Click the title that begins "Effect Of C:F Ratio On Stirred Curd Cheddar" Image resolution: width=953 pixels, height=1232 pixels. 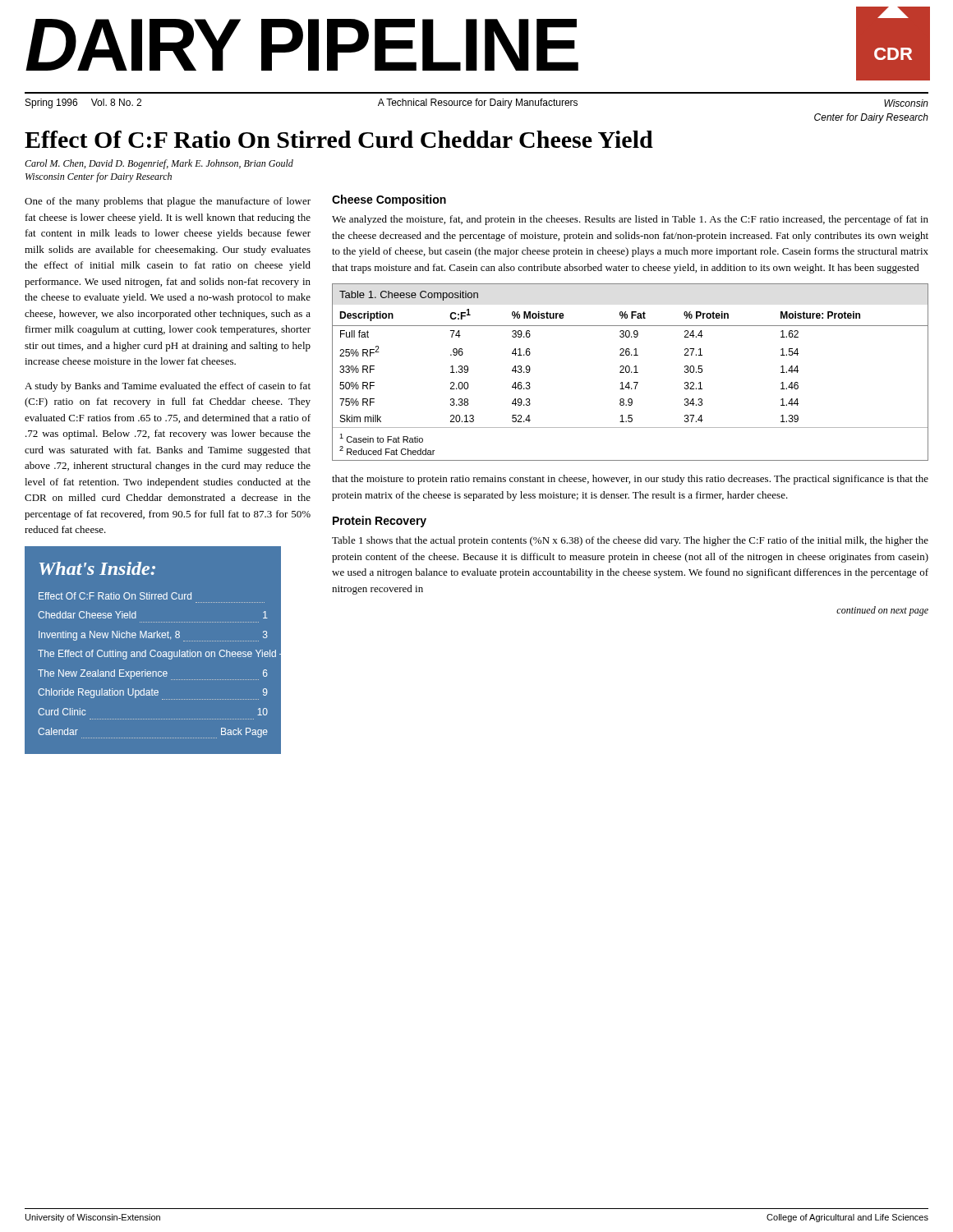(339, 139)
